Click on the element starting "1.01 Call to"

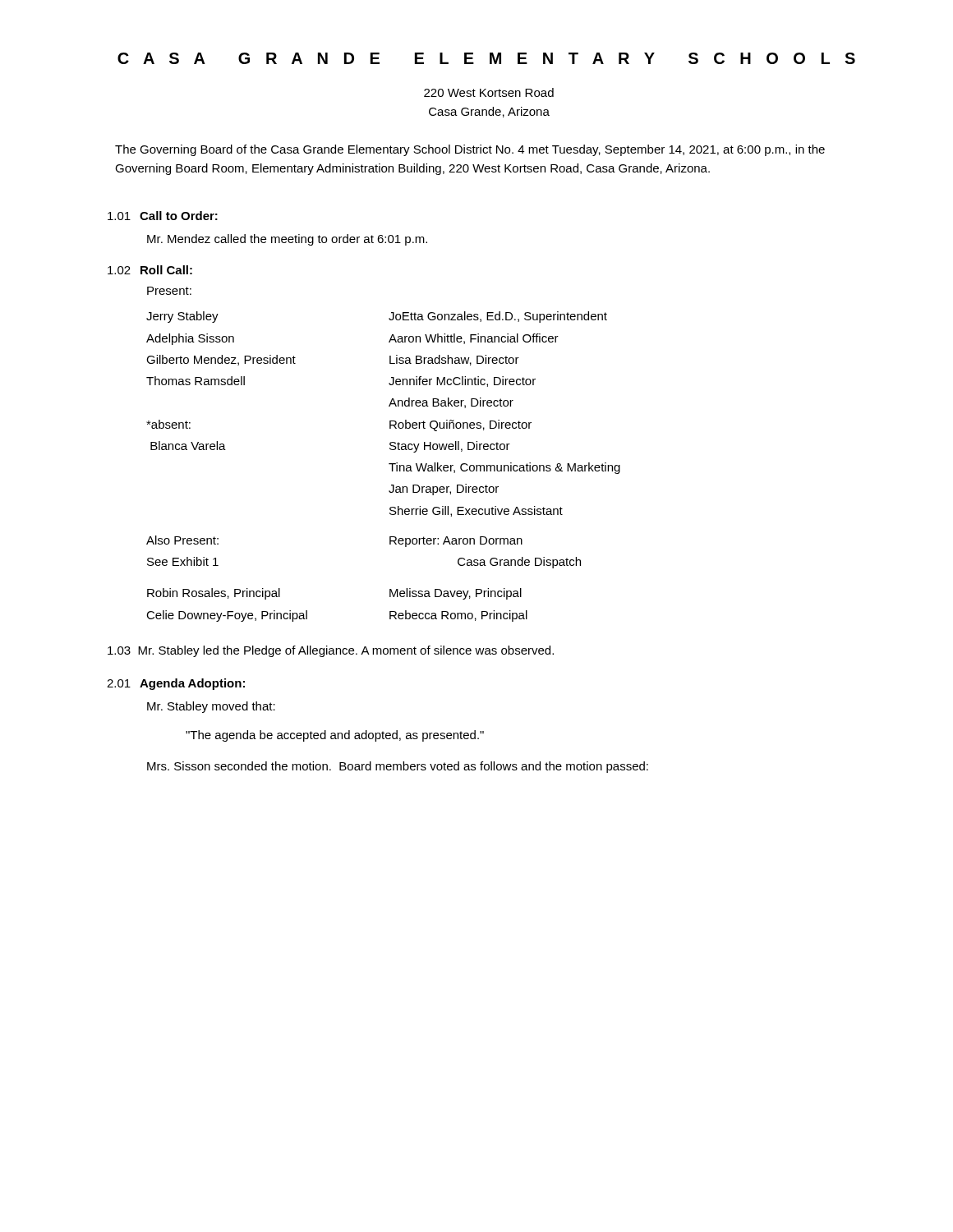pos(163,216)
